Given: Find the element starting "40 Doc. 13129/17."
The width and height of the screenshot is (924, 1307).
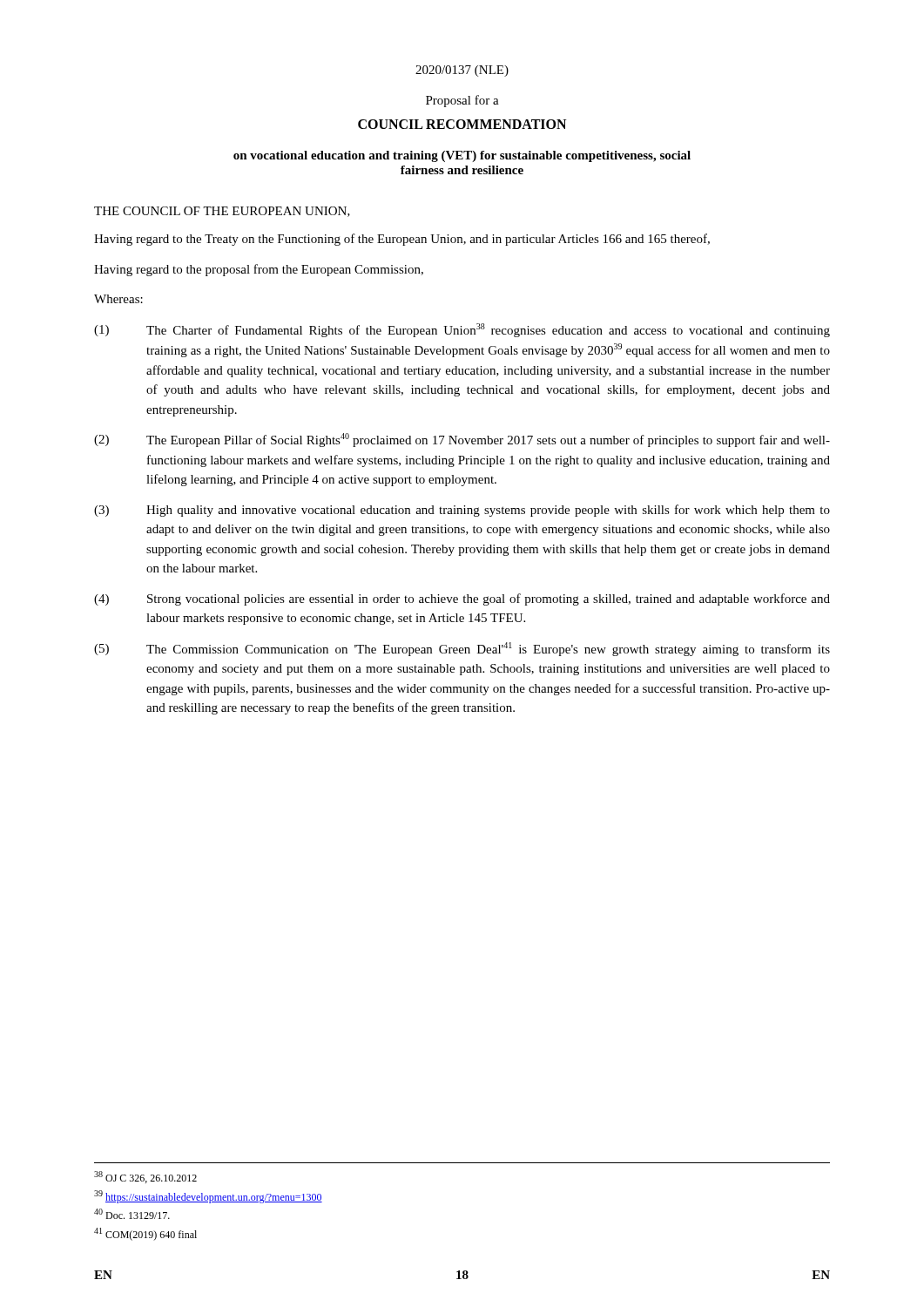Looking at the screenshot, I should click(132, 1215).
